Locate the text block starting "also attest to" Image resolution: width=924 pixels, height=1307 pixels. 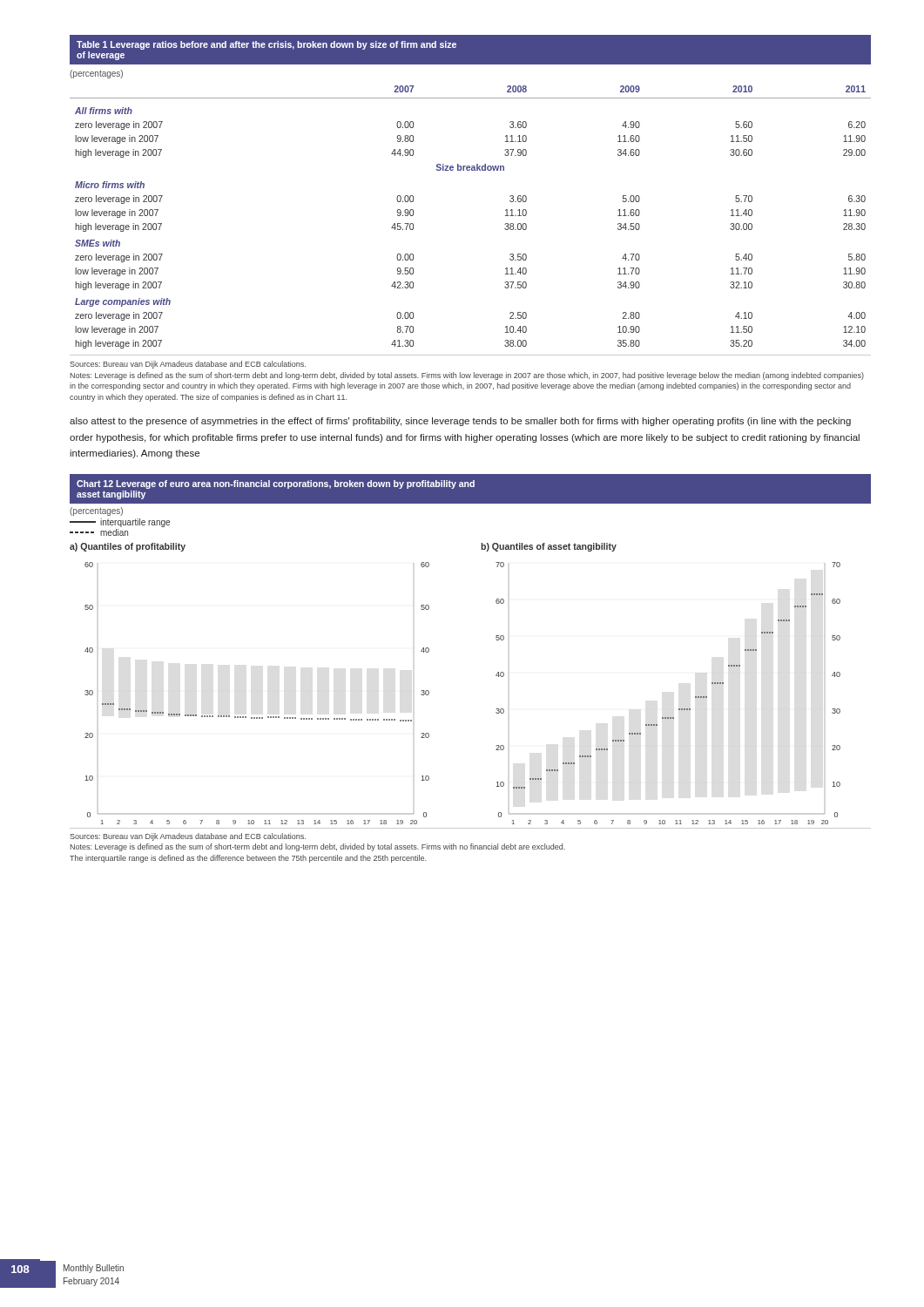pos(465,437)
